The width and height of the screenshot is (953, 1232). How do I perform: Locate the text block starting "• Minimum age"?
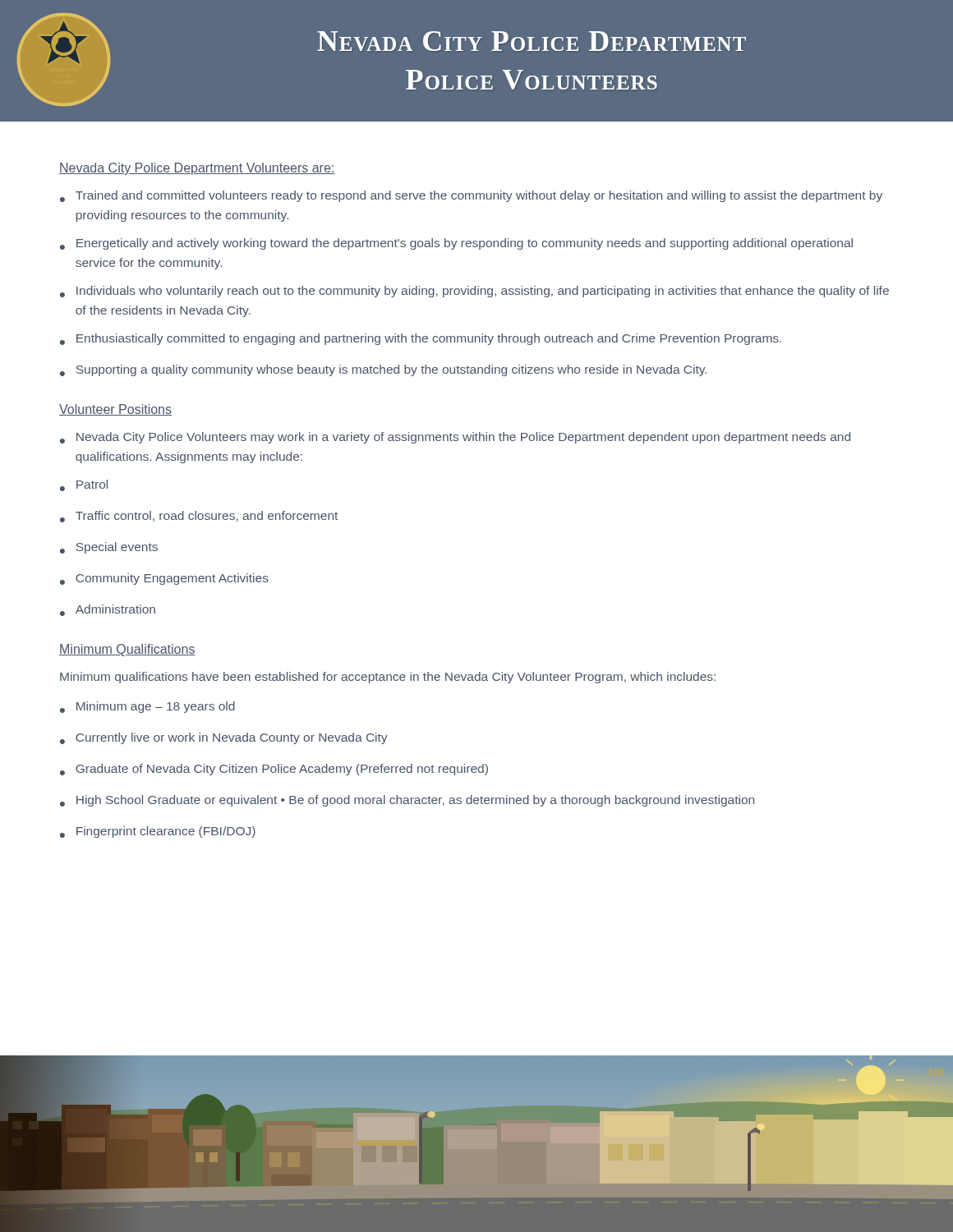[147, 708]
